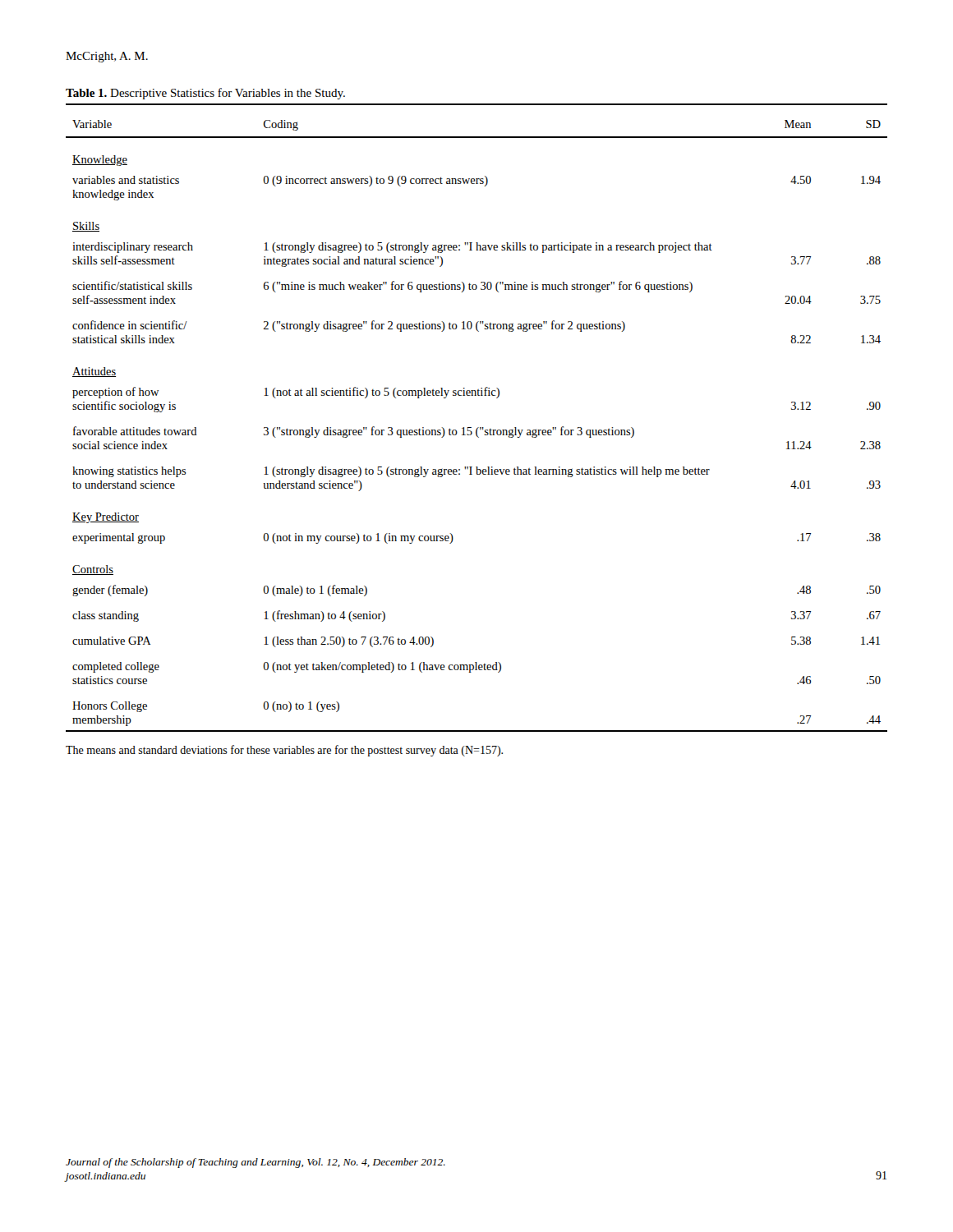This screenshot has height=1232, width=953.
Task: Point to the caption beginning "Table 1. Descriptive Statistics for Variables in the"
Action: tap(206, 93)
